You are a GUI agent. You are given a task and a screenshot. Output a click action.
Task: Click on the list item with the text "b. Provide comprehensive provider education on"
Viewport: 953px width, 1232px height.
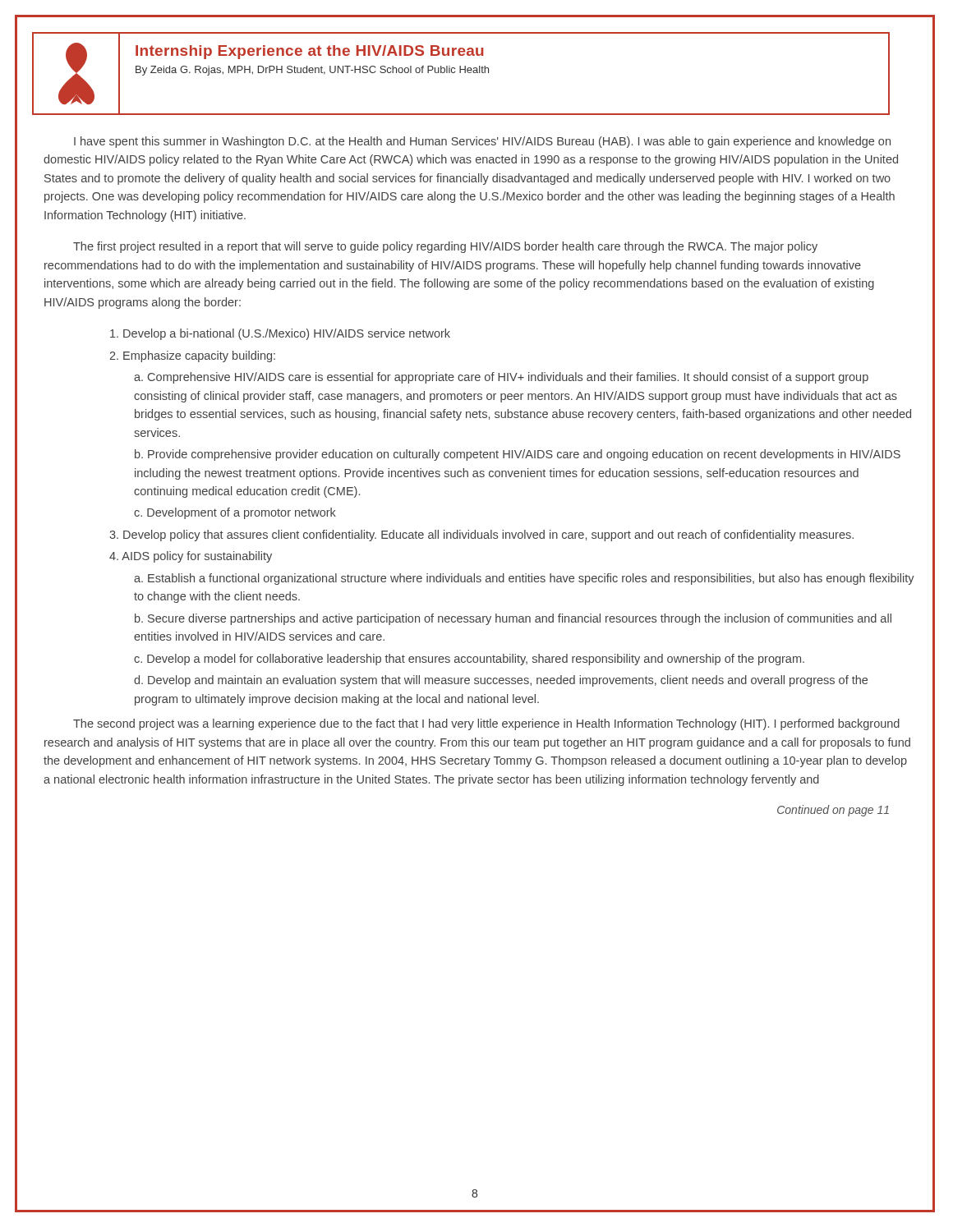pos(517,473)
